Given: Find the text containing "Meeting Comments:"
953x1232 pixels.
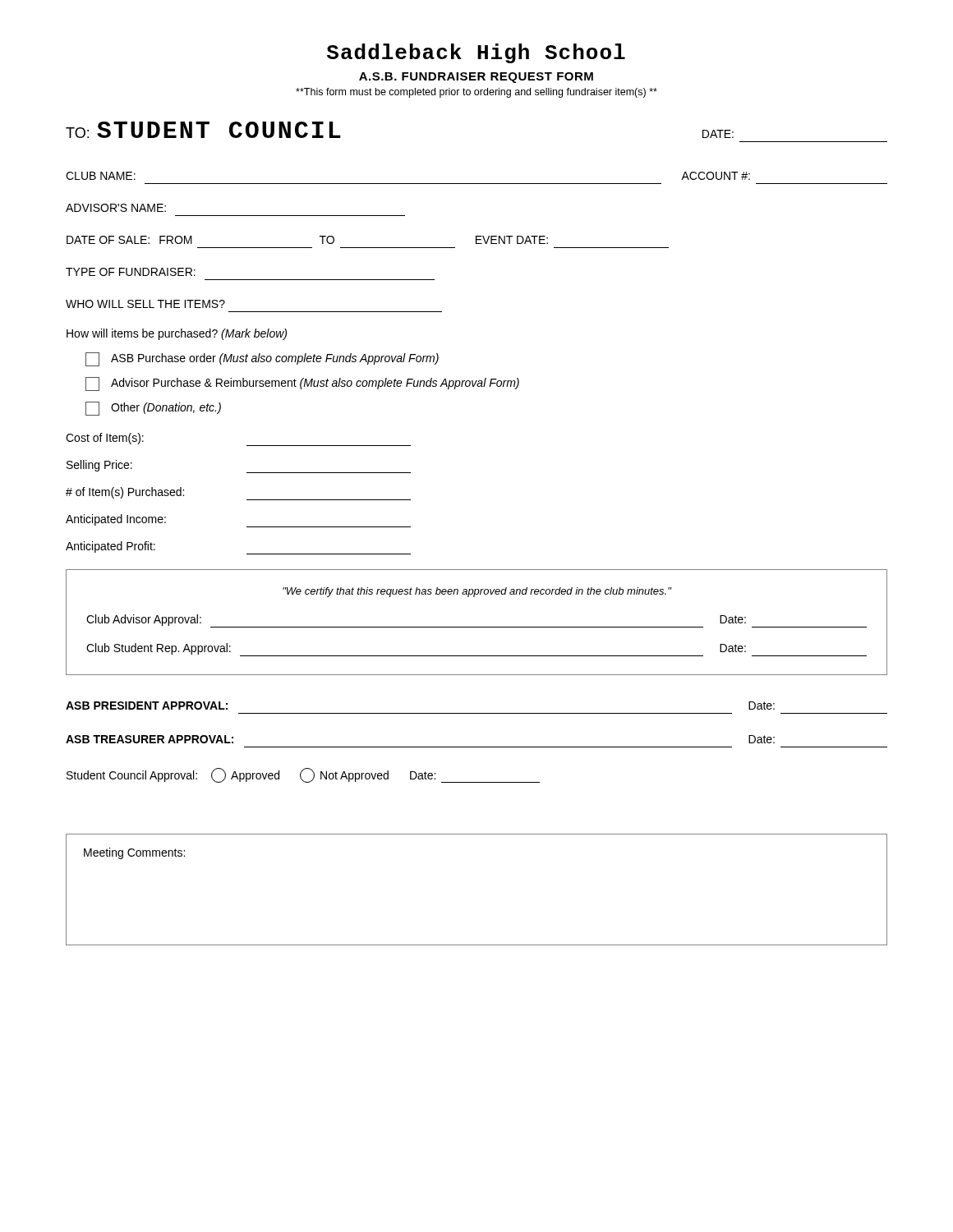Looking at the screenshot, I should pos(134,853).
